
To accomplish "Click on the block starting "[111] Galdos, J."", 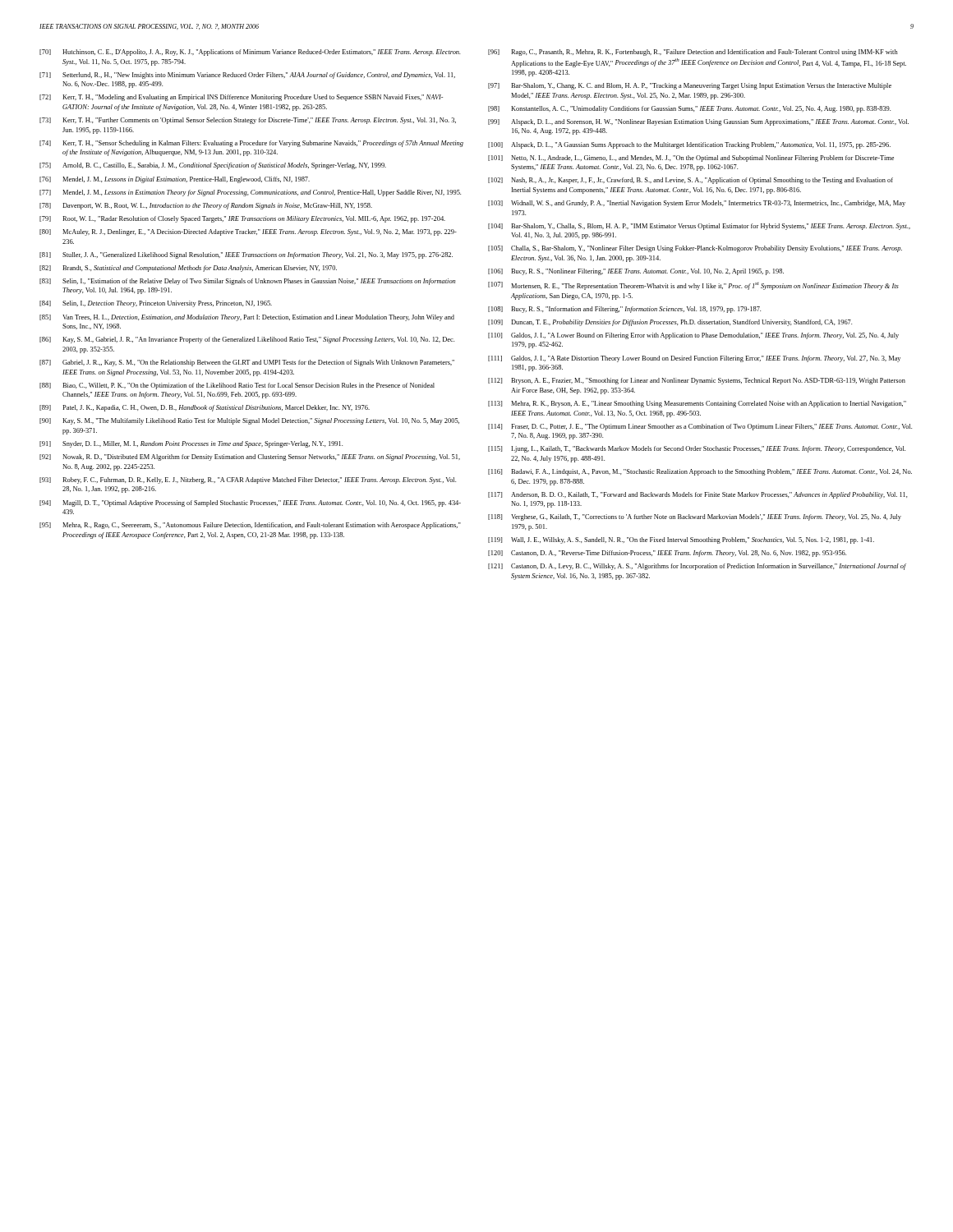I will click(x=701, y=363).
